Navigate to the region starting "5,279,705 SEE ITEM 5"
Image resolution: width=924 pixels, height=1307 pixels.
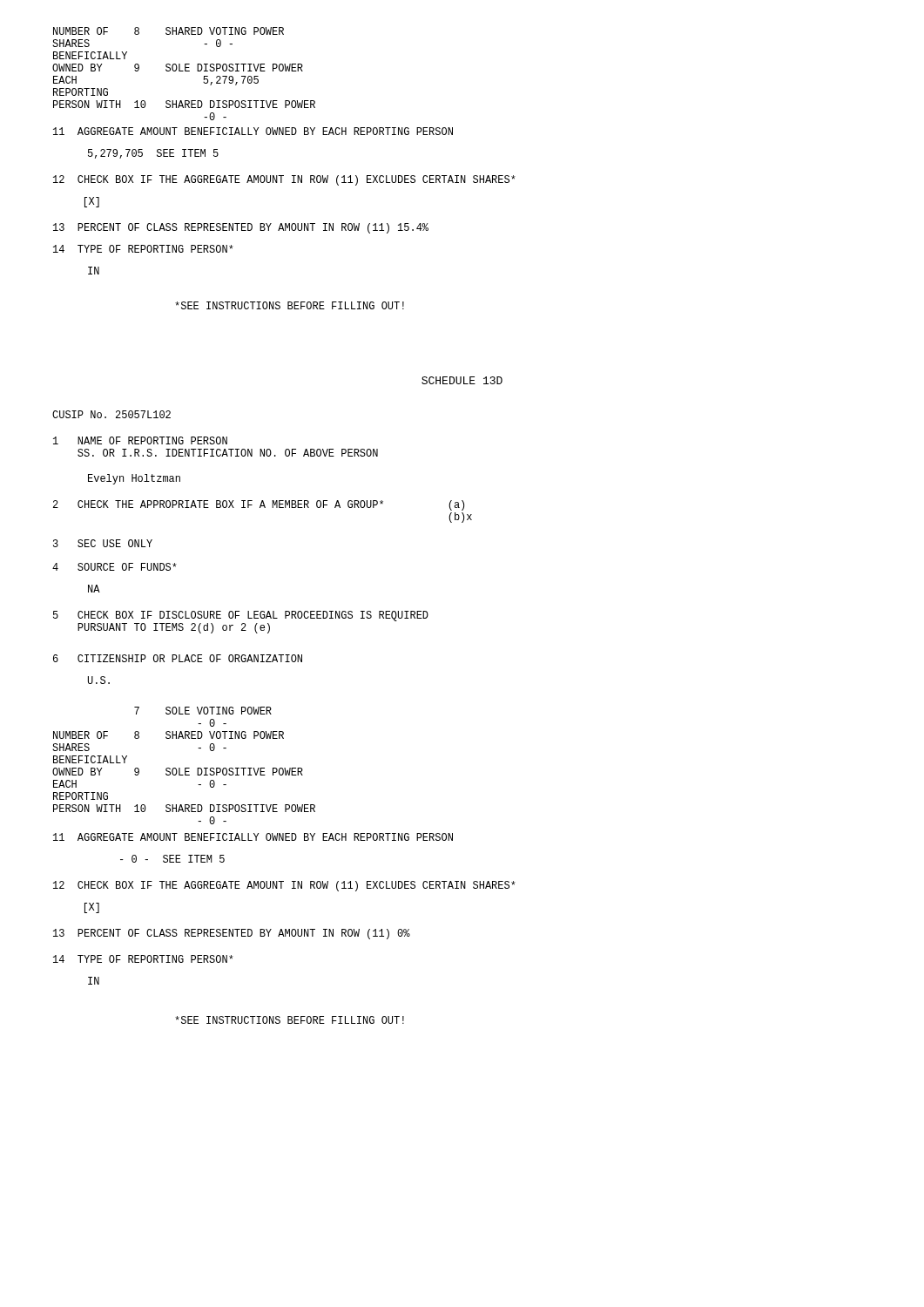pyautogui.click(x=153, y=154)
